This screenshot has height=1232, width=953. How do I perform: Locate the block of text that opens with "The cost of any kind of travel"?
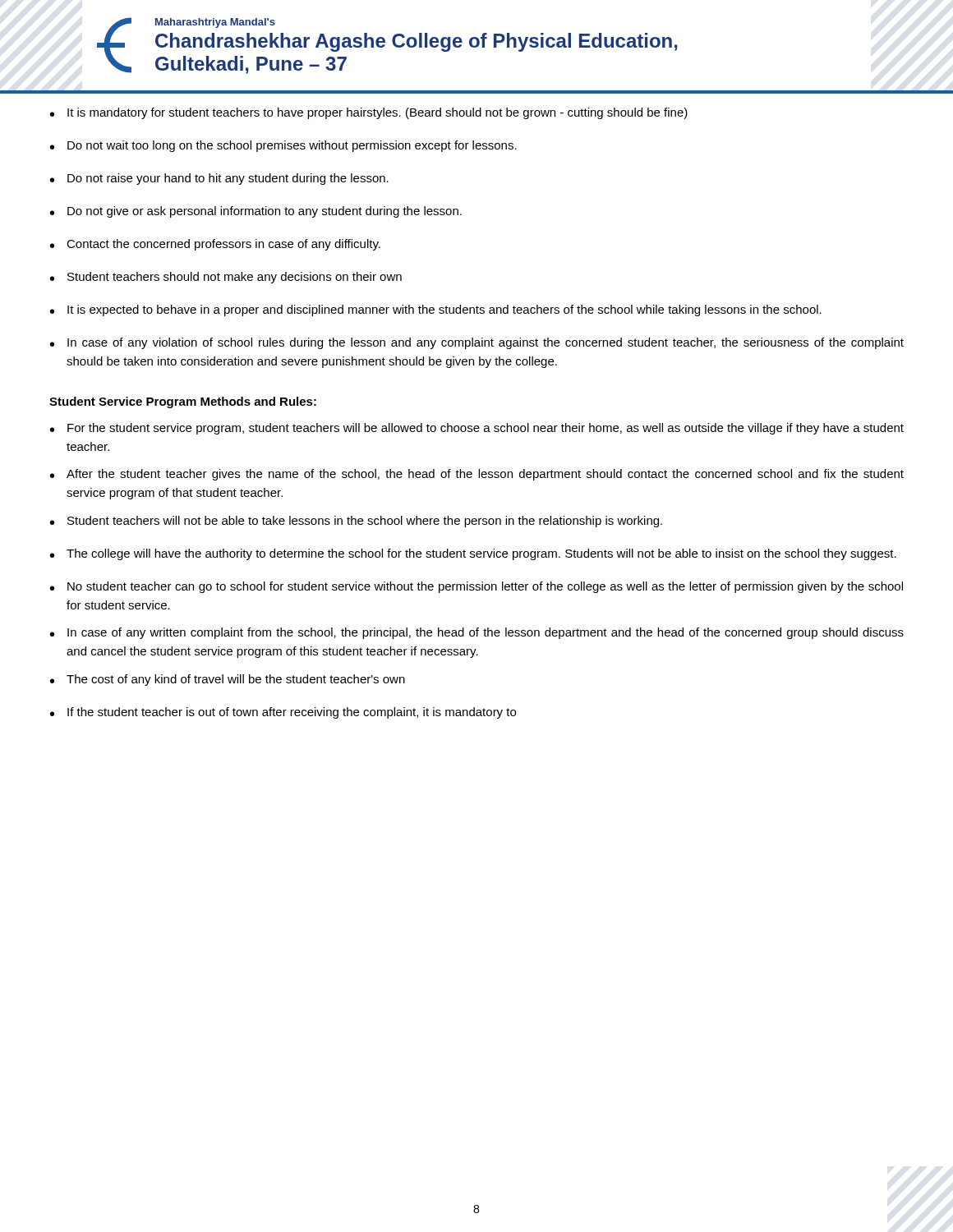228,680
